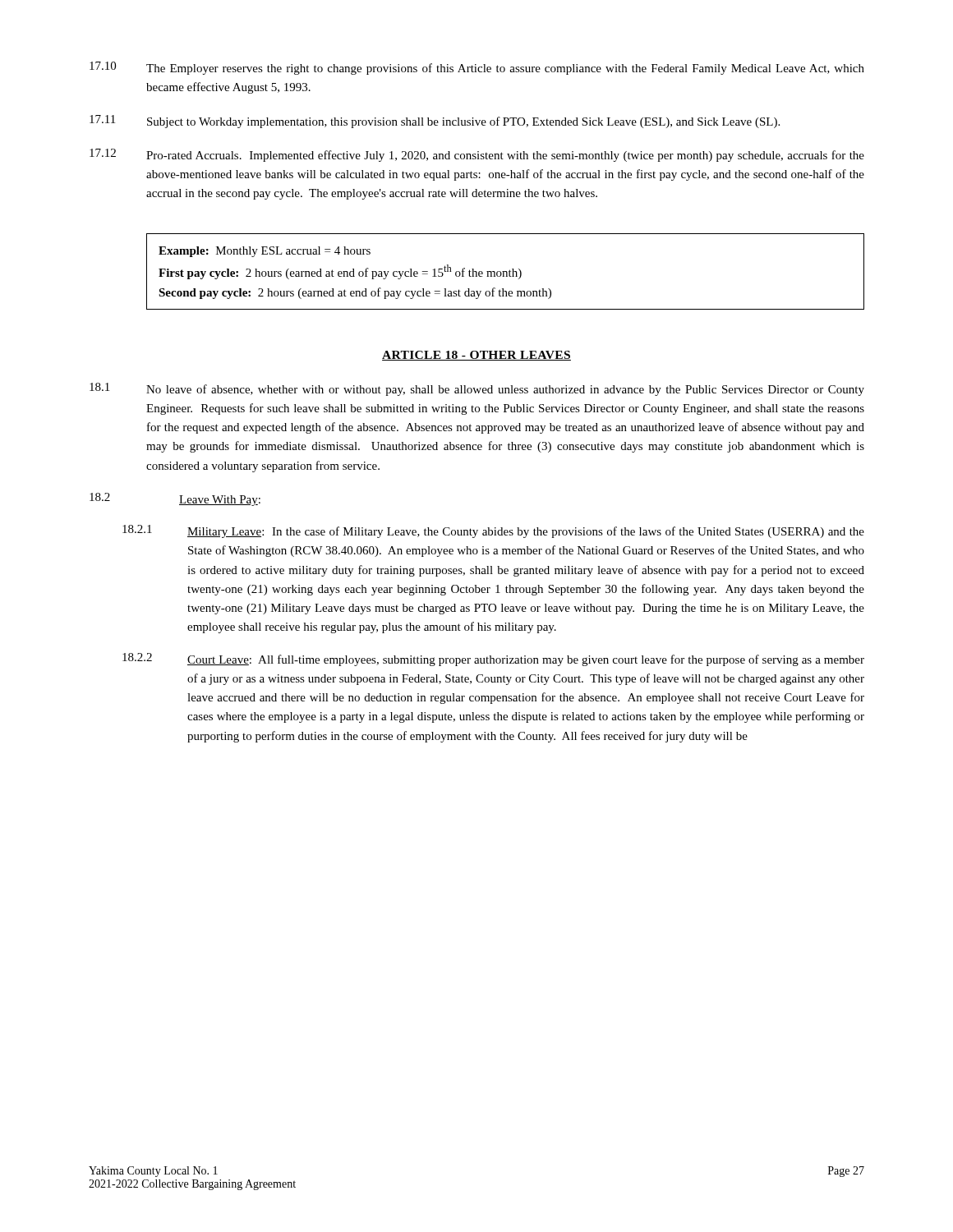Locate the element starting "17.11 Subject to Workday implementation,"

pyautogui.click(x=476, y=122)
